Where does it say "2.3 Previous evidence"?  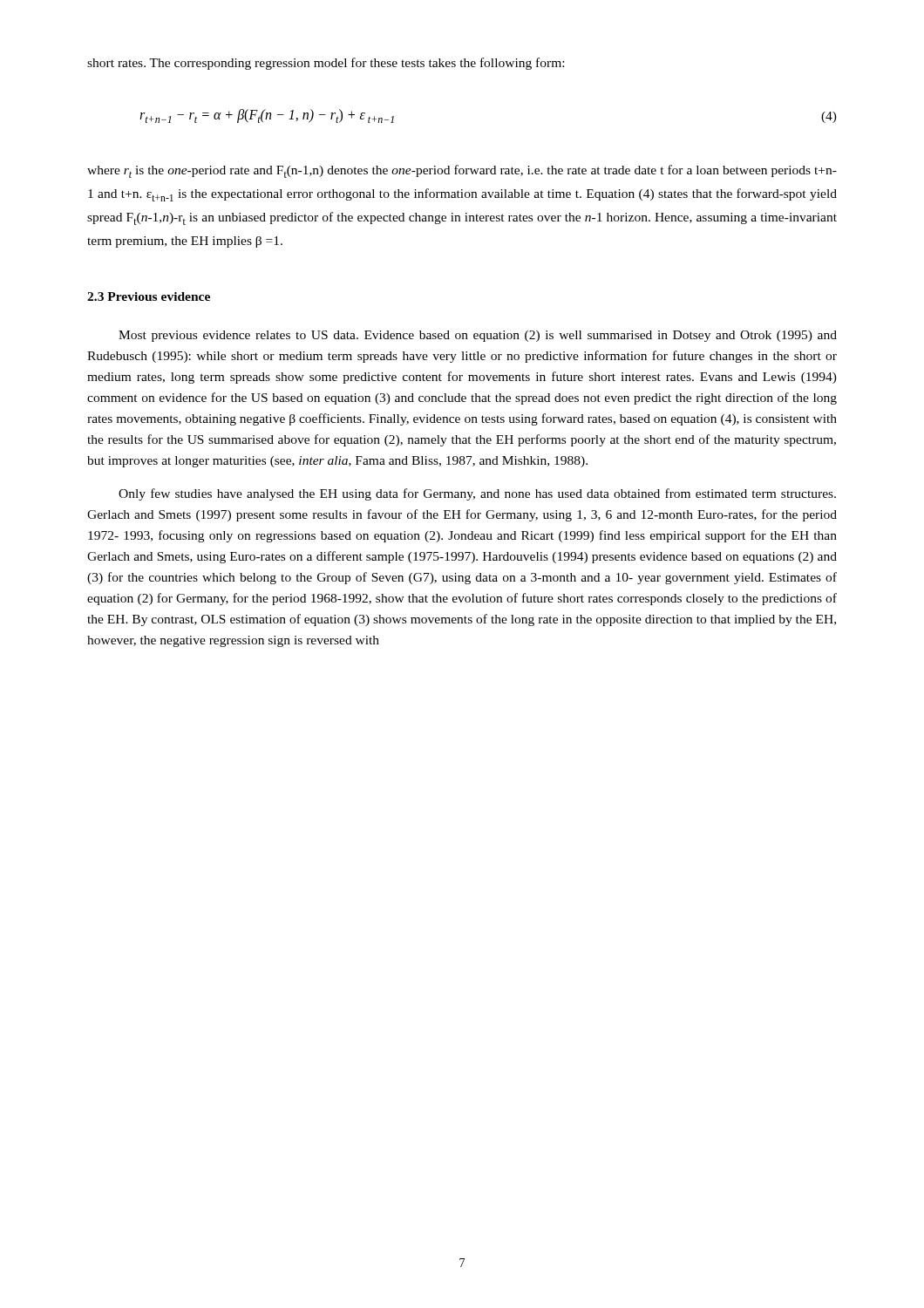149,296
